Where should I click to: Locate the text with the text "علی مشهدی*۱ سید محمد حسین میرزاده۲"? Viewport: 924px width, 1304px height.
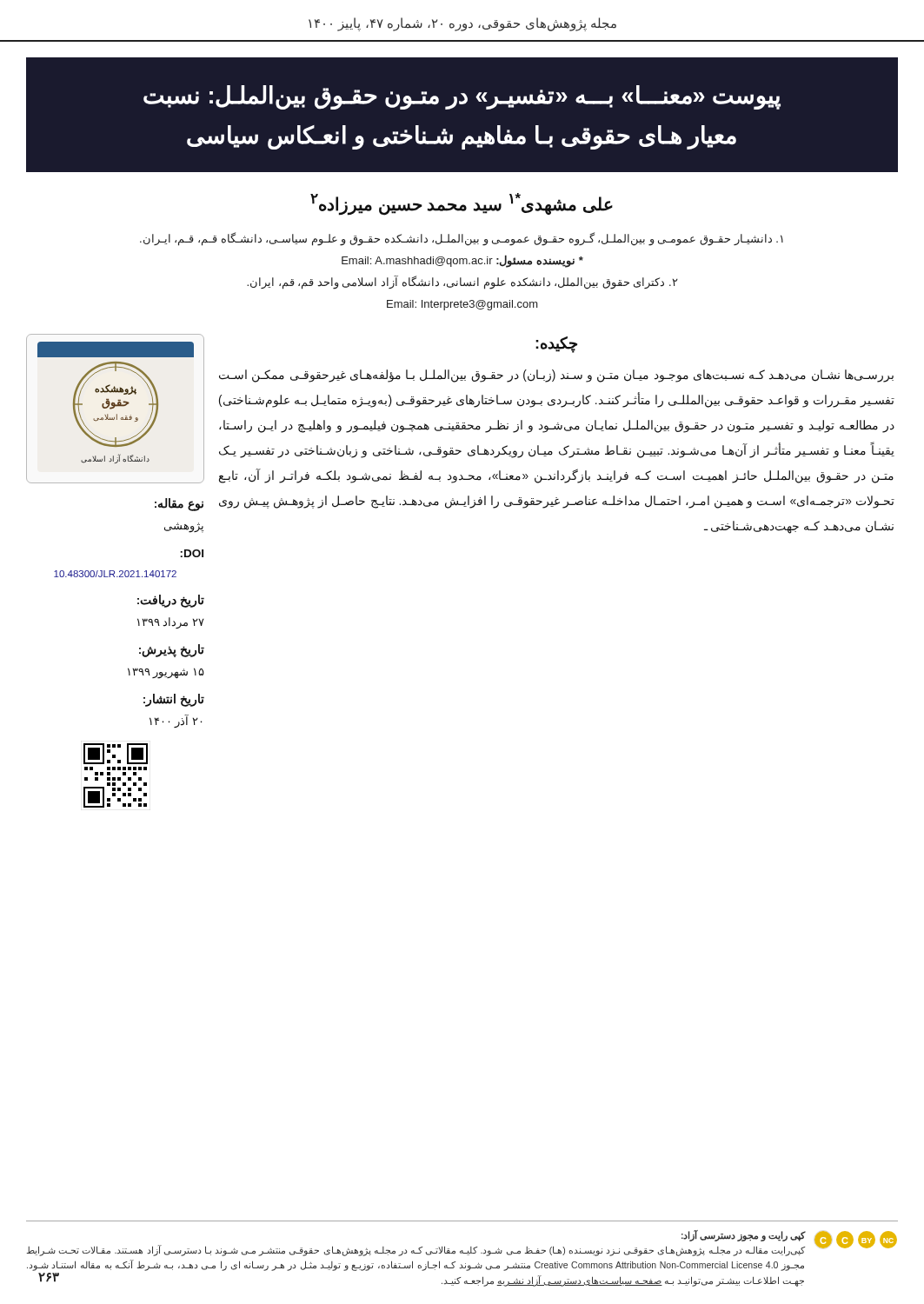coord(462,203)
